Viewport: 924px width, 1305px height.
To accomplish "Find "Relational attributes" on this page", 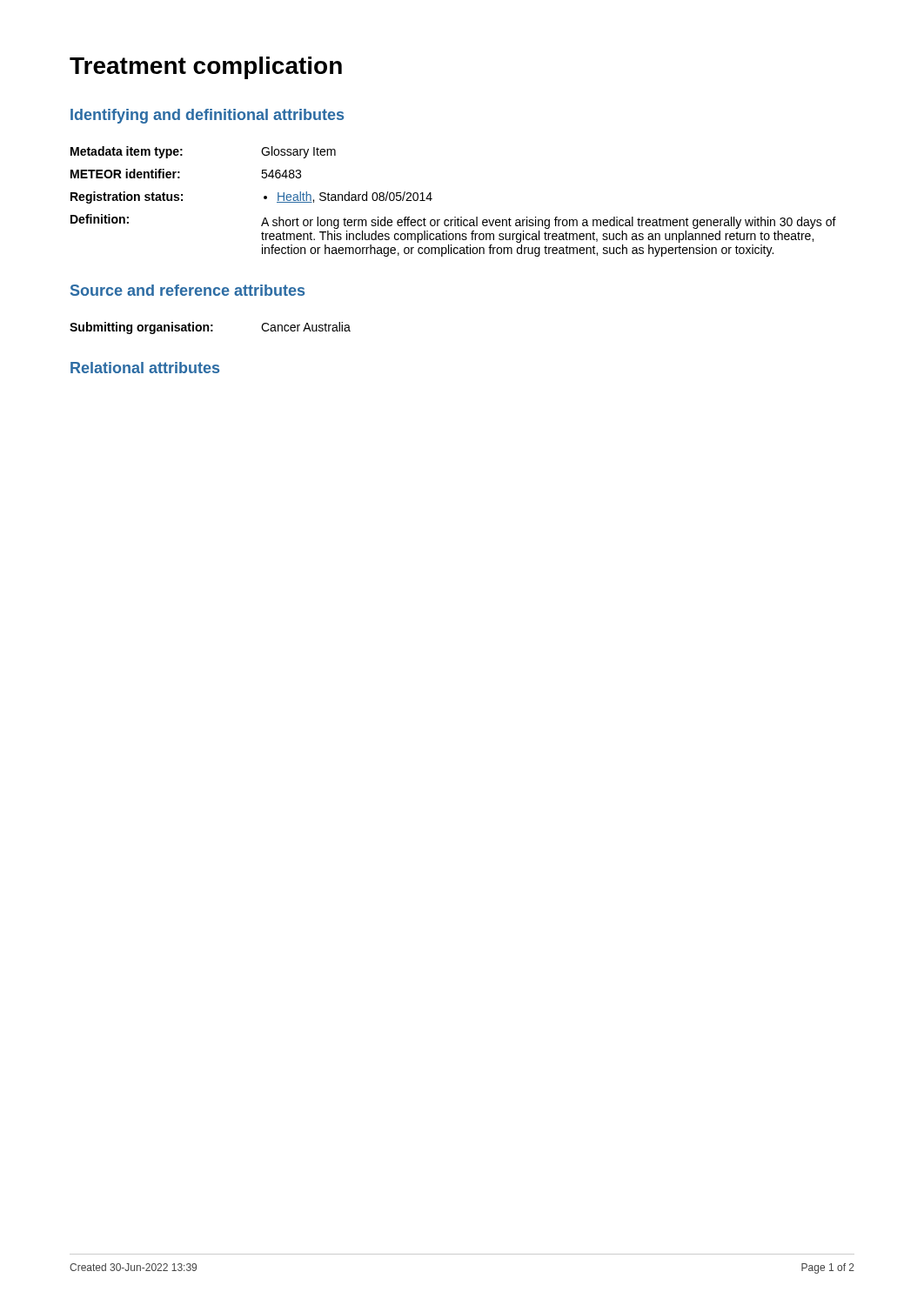I will pos(145,368).
